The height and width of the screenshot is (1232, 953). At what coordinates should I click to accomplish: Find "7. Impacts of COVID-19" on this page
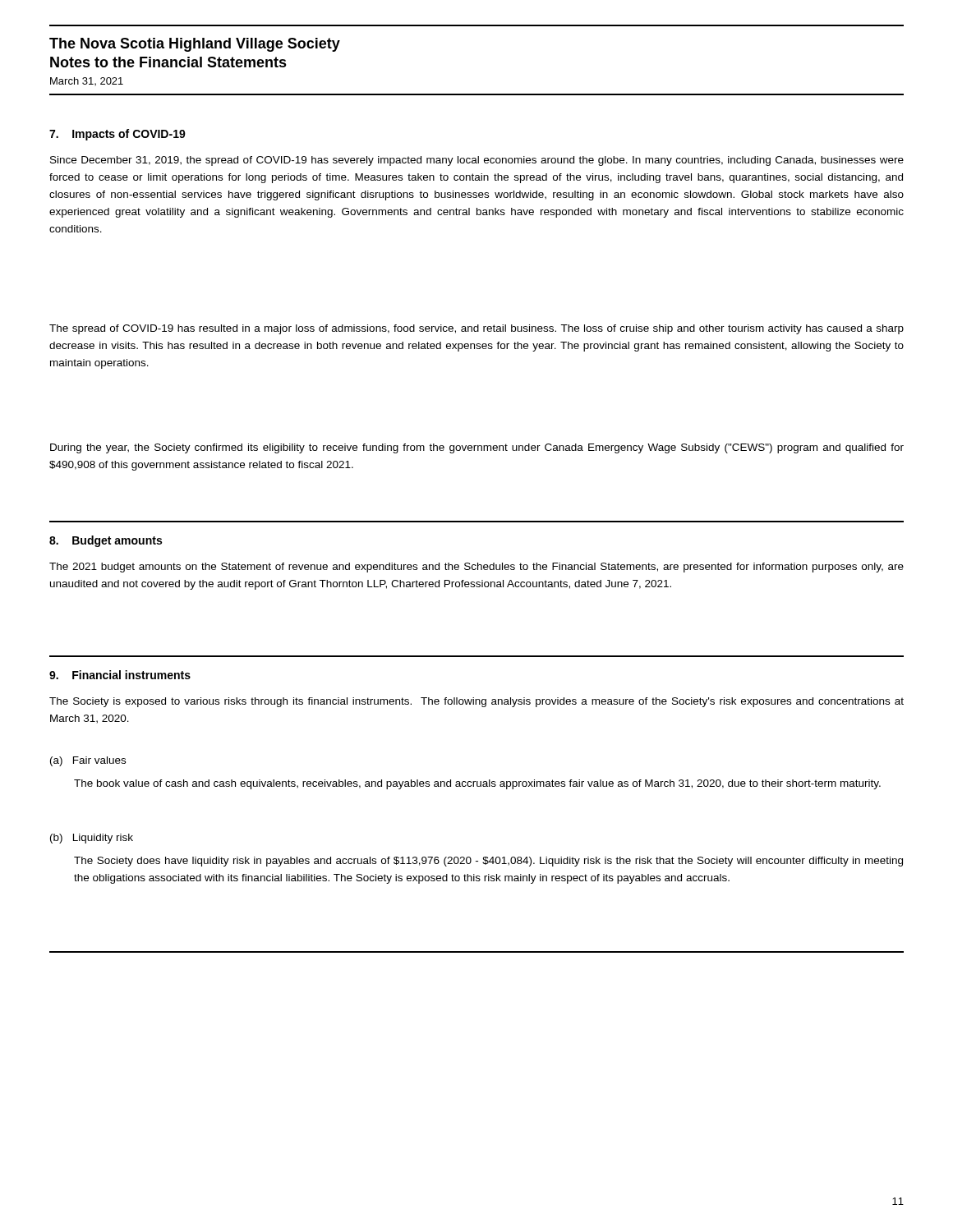point(117,135)
